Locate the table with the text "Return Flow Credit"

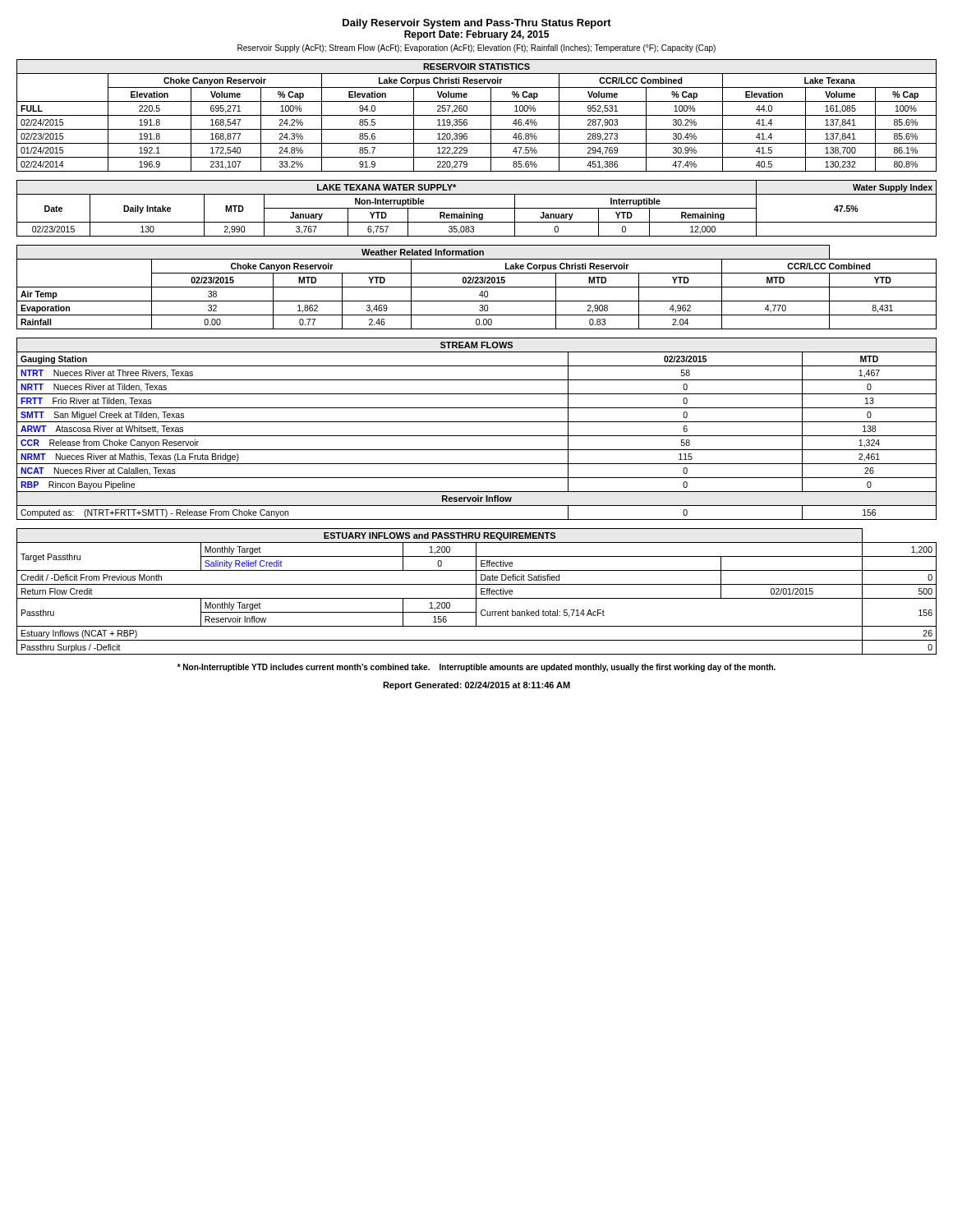pyautogui.click(x=476, y=591)
